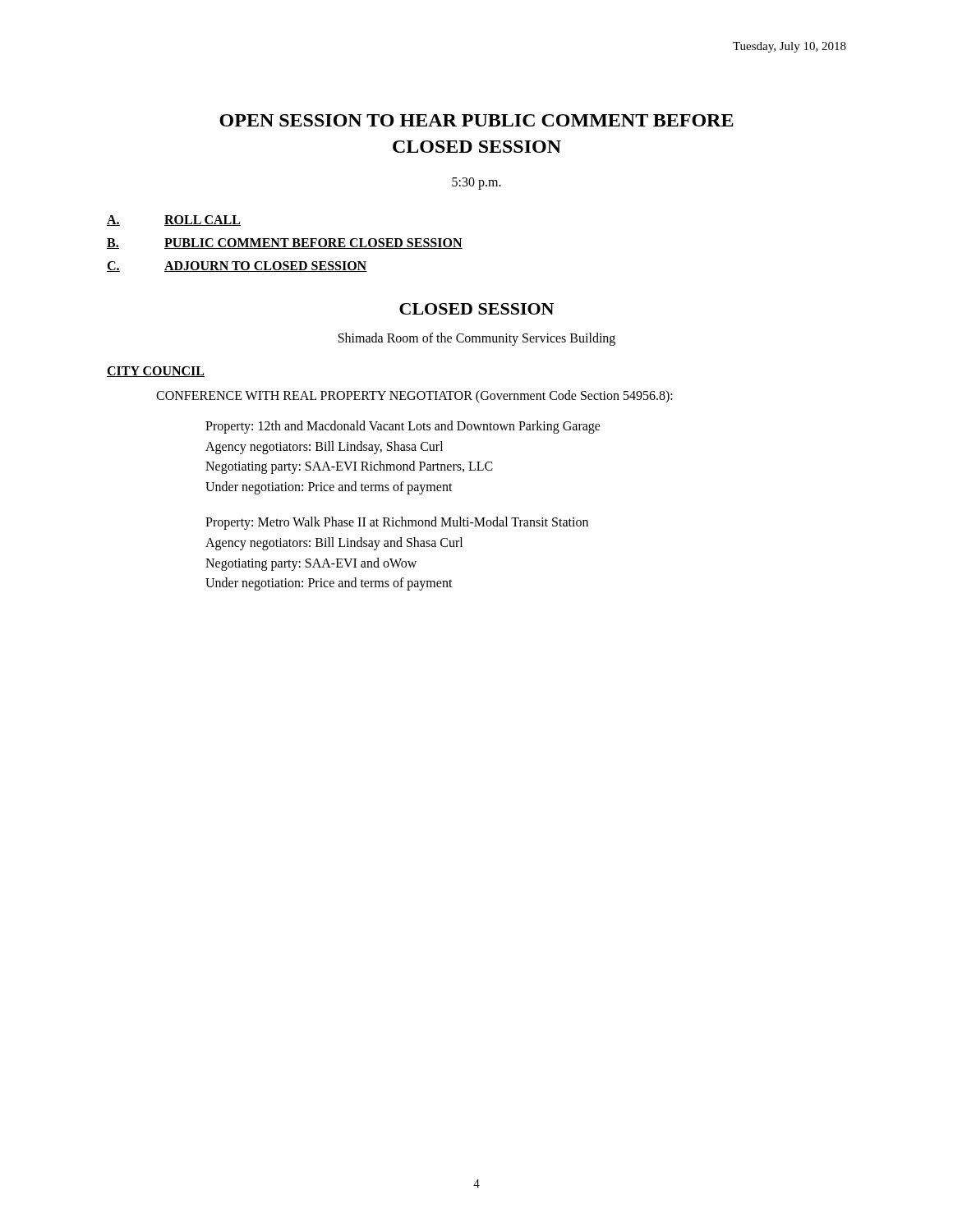Find the text block starting "B. PUBLIC COMMENT BEFORE CLOSED"
Screen dimensions: 1232x953
click(284, 243)
